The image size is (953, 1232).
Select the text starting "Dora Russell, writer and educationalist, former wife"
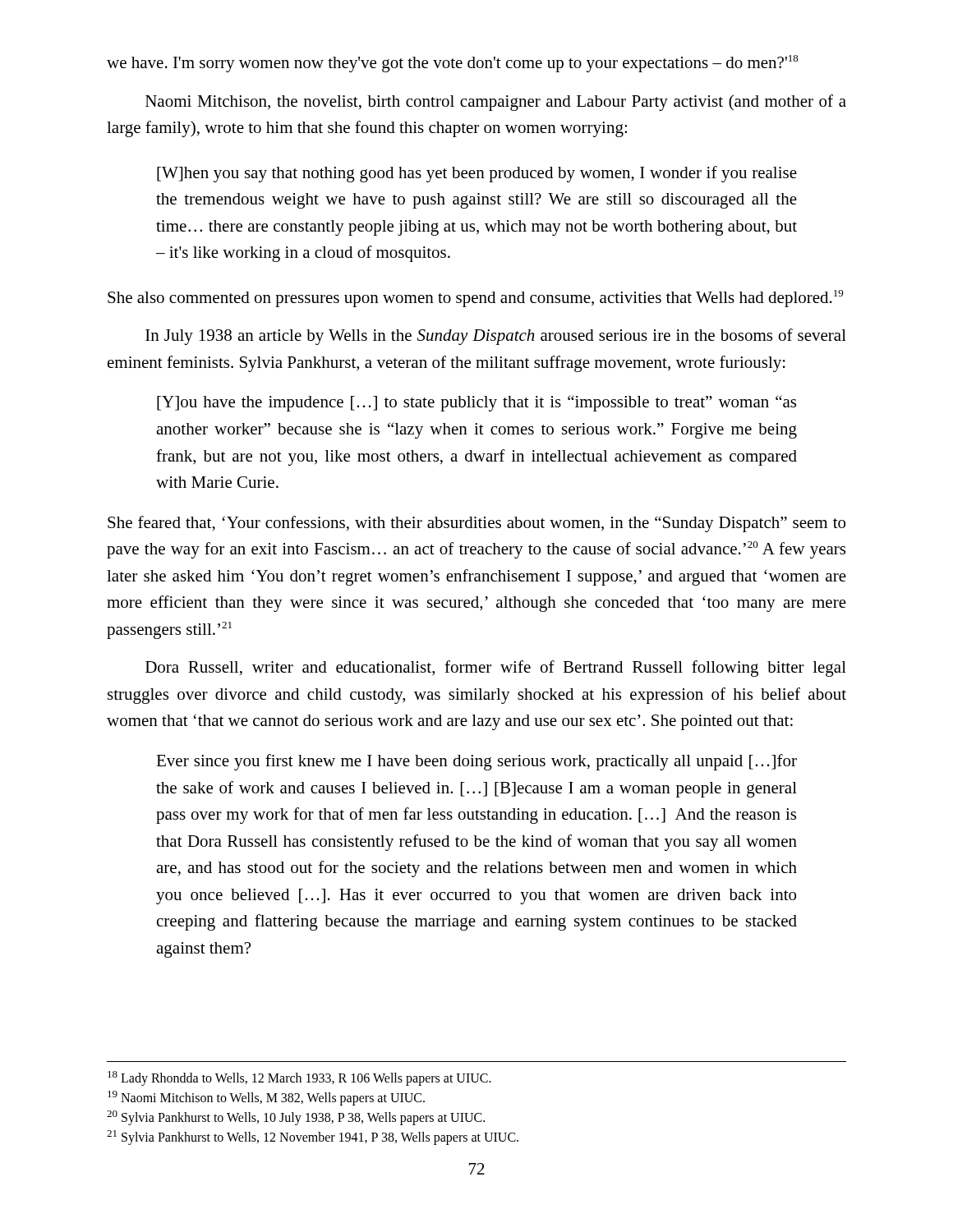[x=476, y=694]
